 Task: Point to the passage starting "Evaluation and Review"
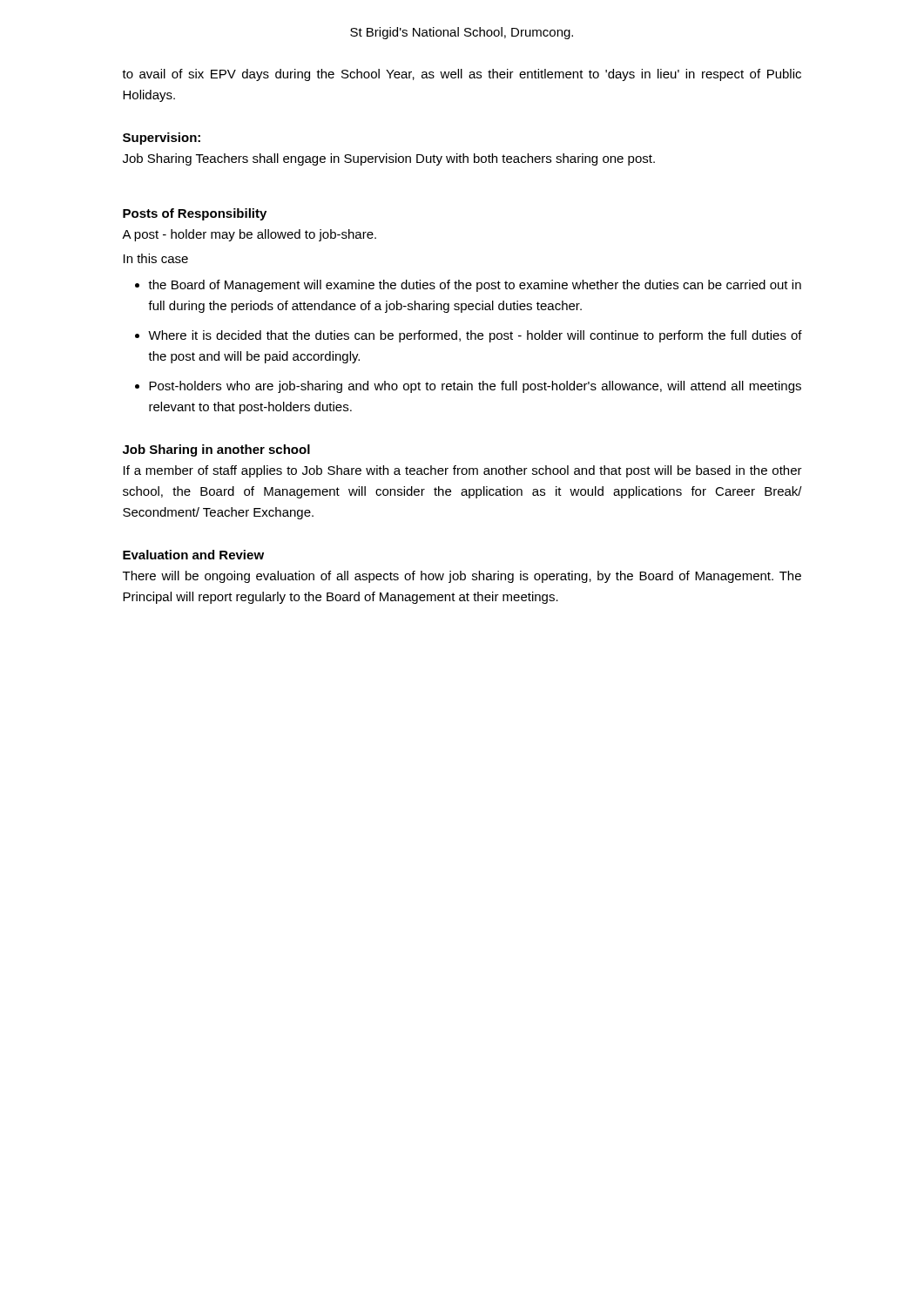[x=193, y=555]
